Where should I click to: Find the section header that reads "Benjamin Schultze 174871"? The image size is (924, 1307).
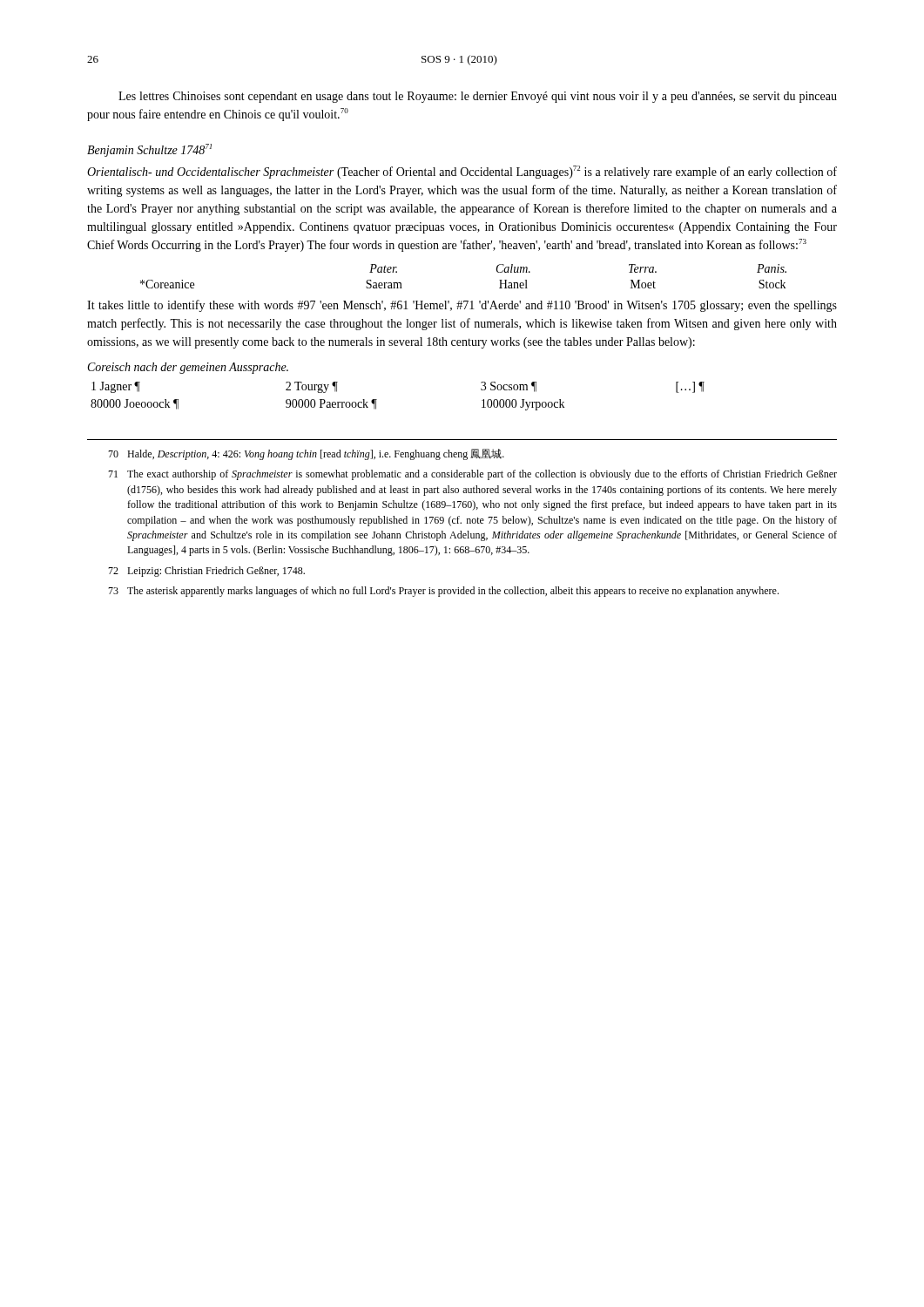coord(149,150)
